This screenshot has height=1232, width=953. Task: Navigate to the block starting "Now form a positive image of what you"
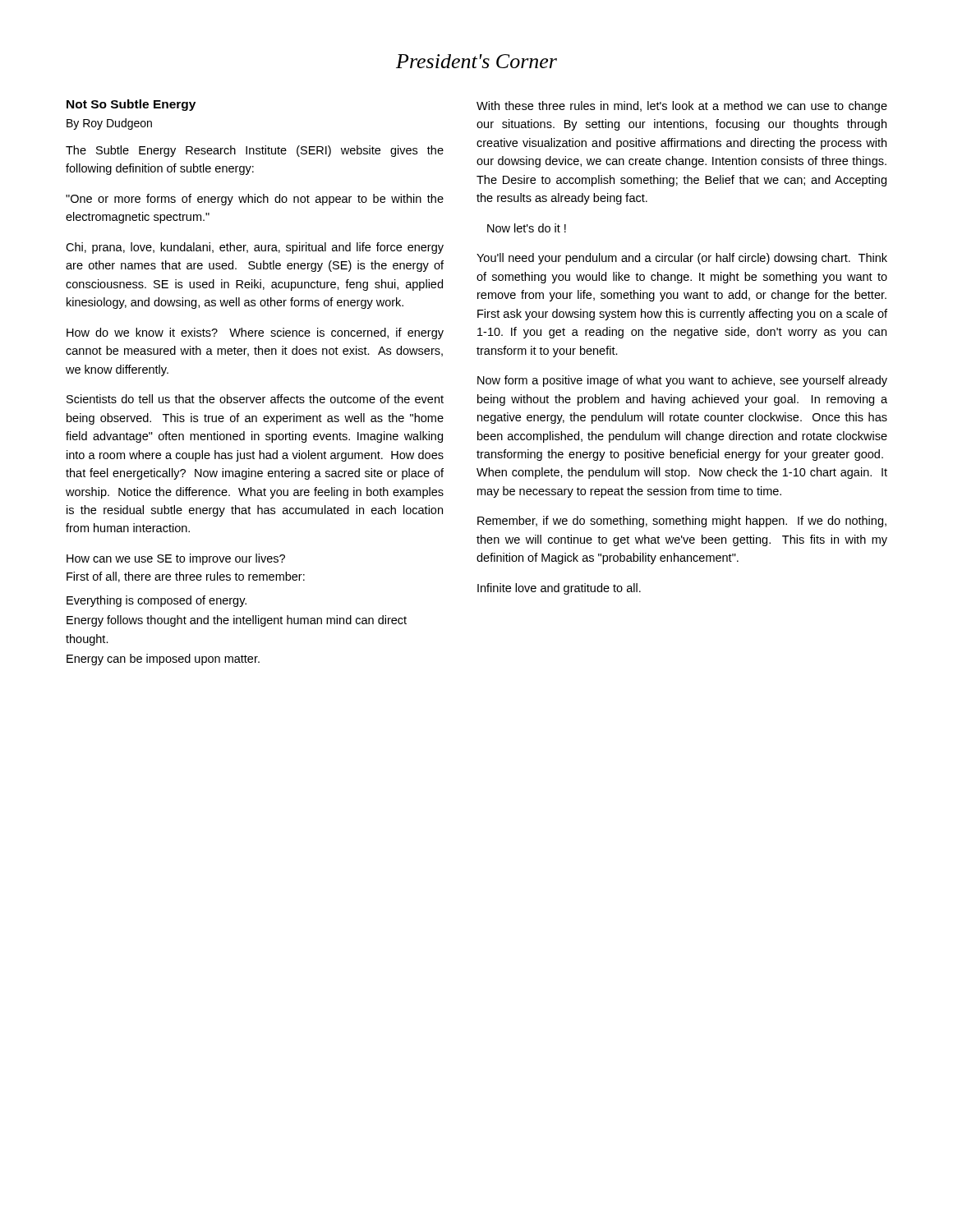[682, 436]
